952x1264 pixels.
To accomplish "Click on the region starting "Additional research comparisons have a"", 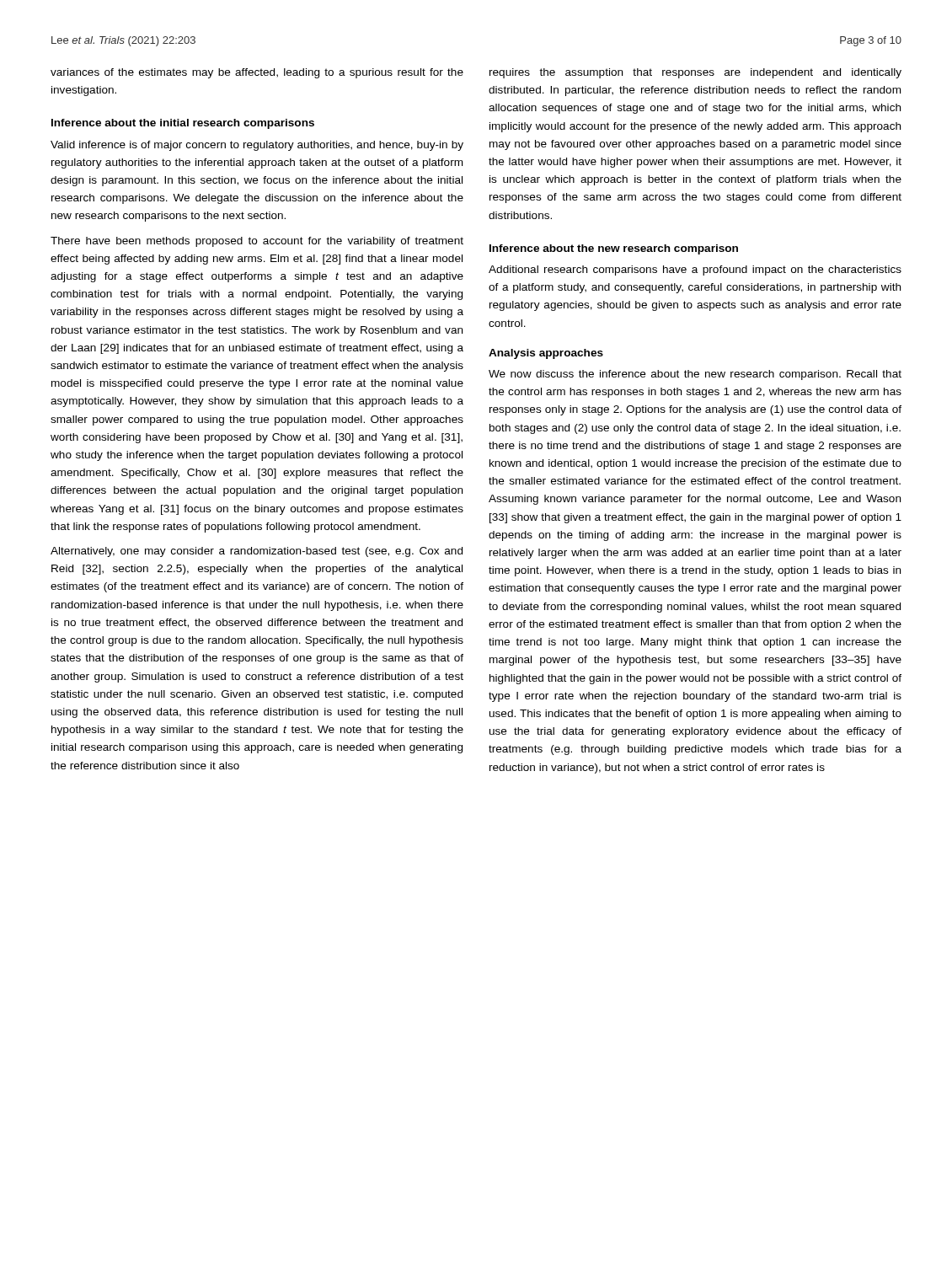I will tap(695, 296).
